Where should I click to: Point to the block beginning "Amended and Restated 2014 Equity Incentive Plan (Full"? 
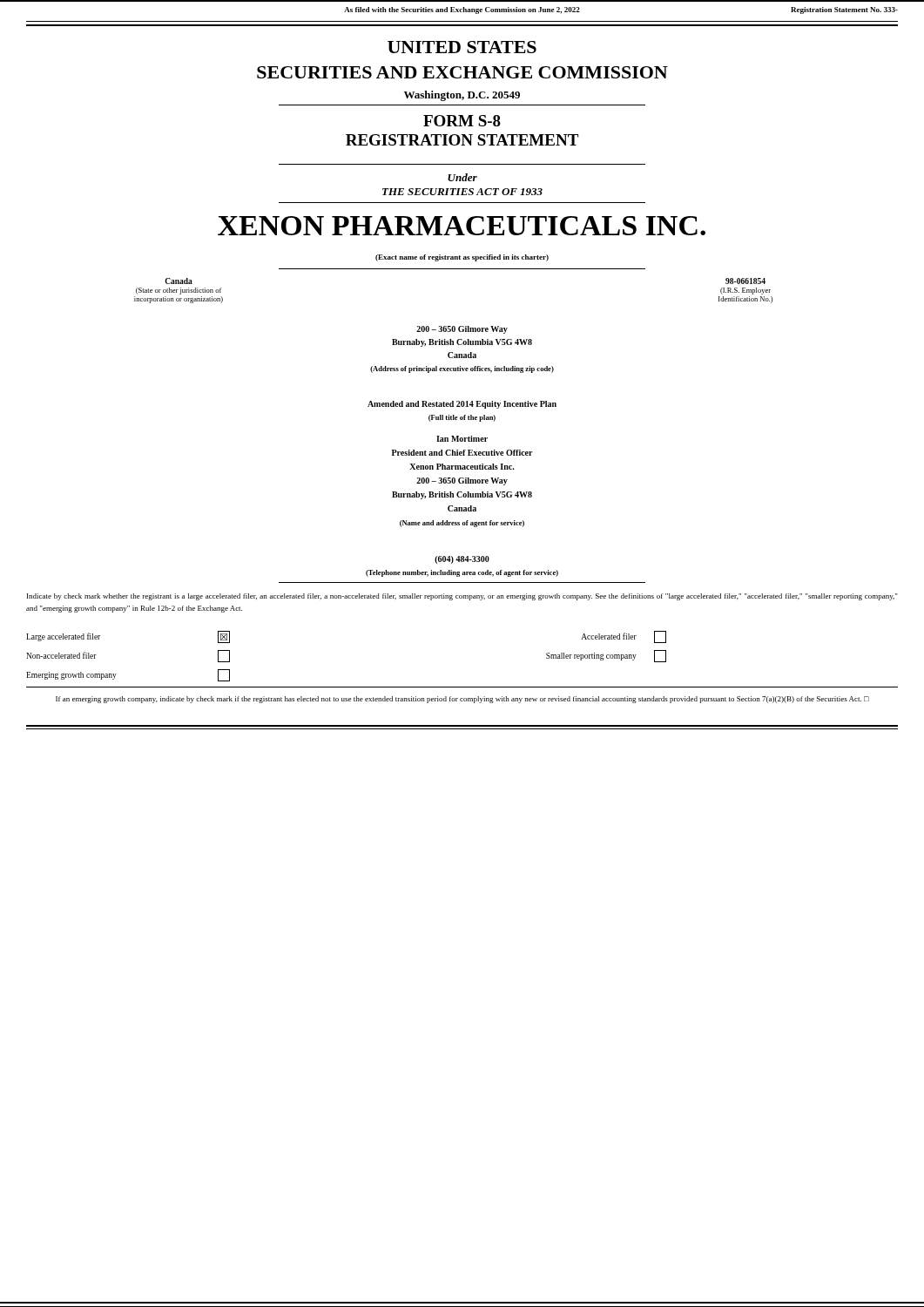click(462, 410)
